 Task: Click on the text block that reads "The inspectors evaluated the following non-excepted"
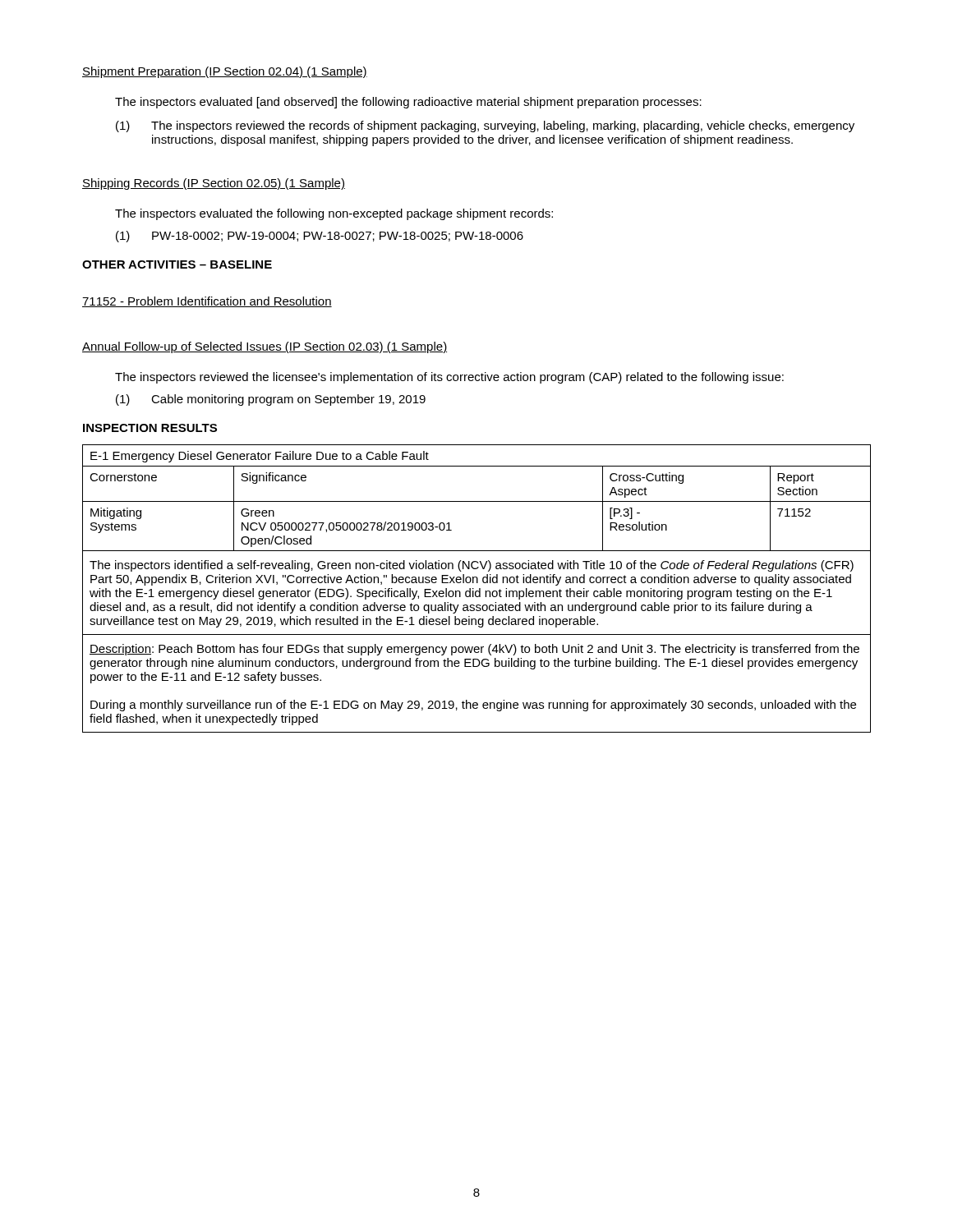tap(493, 213)
